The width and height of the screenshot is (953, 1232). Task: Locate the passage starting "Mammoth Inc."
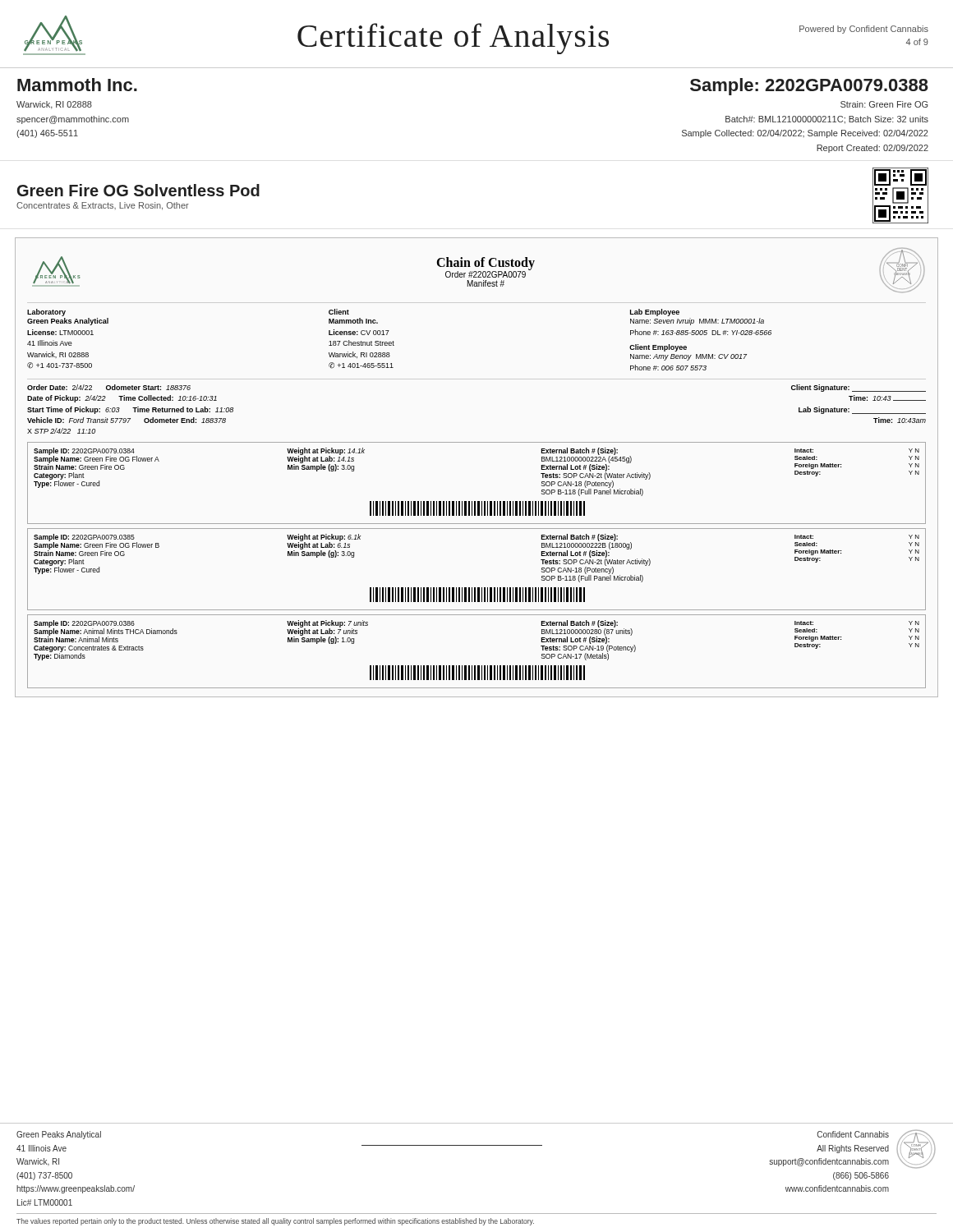pos(77,85)
